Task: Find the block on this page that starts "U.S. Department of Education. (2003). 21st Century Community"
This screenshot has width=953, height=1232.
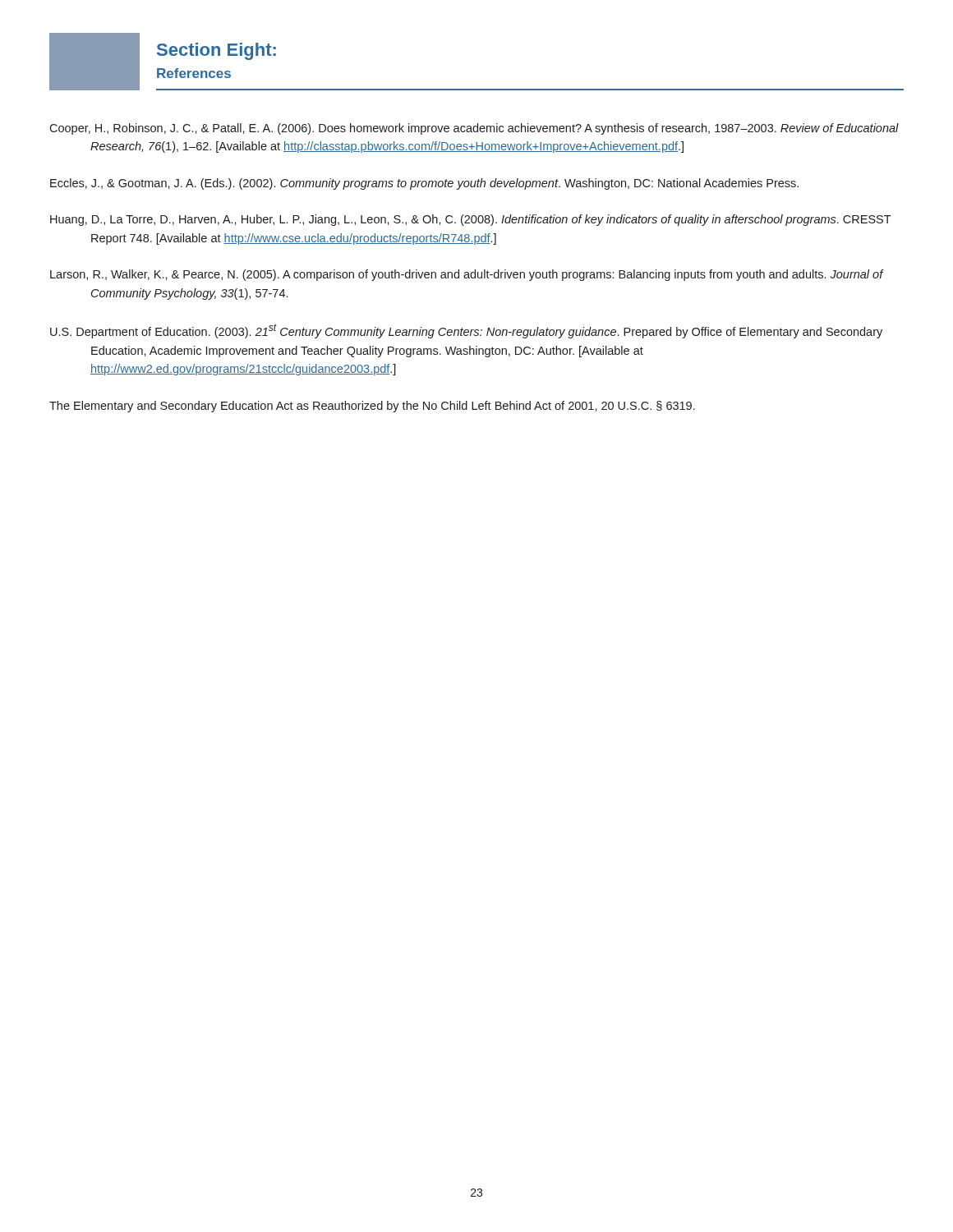Action: (466, 349)
